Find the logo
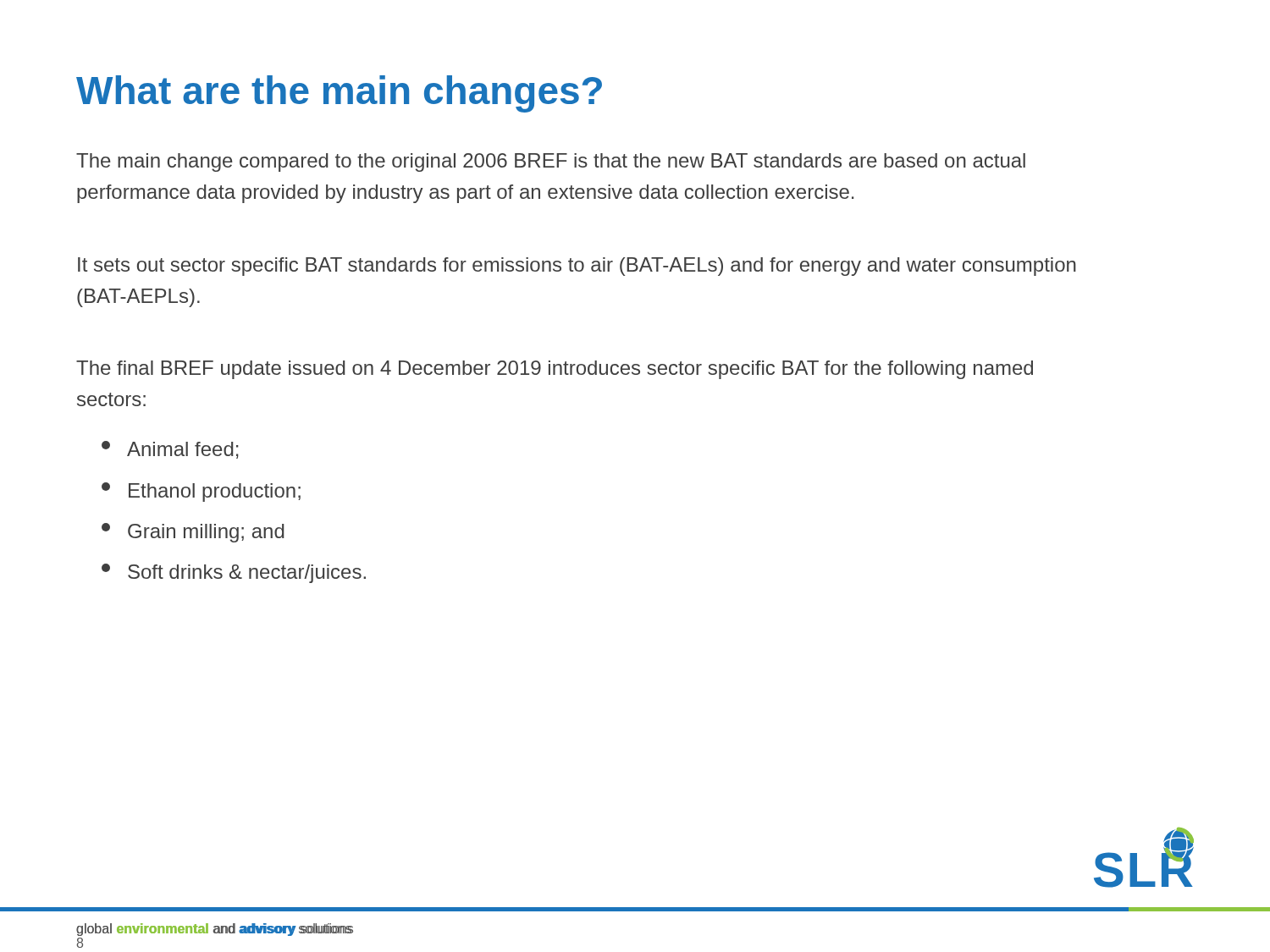 pos(1143,866)
